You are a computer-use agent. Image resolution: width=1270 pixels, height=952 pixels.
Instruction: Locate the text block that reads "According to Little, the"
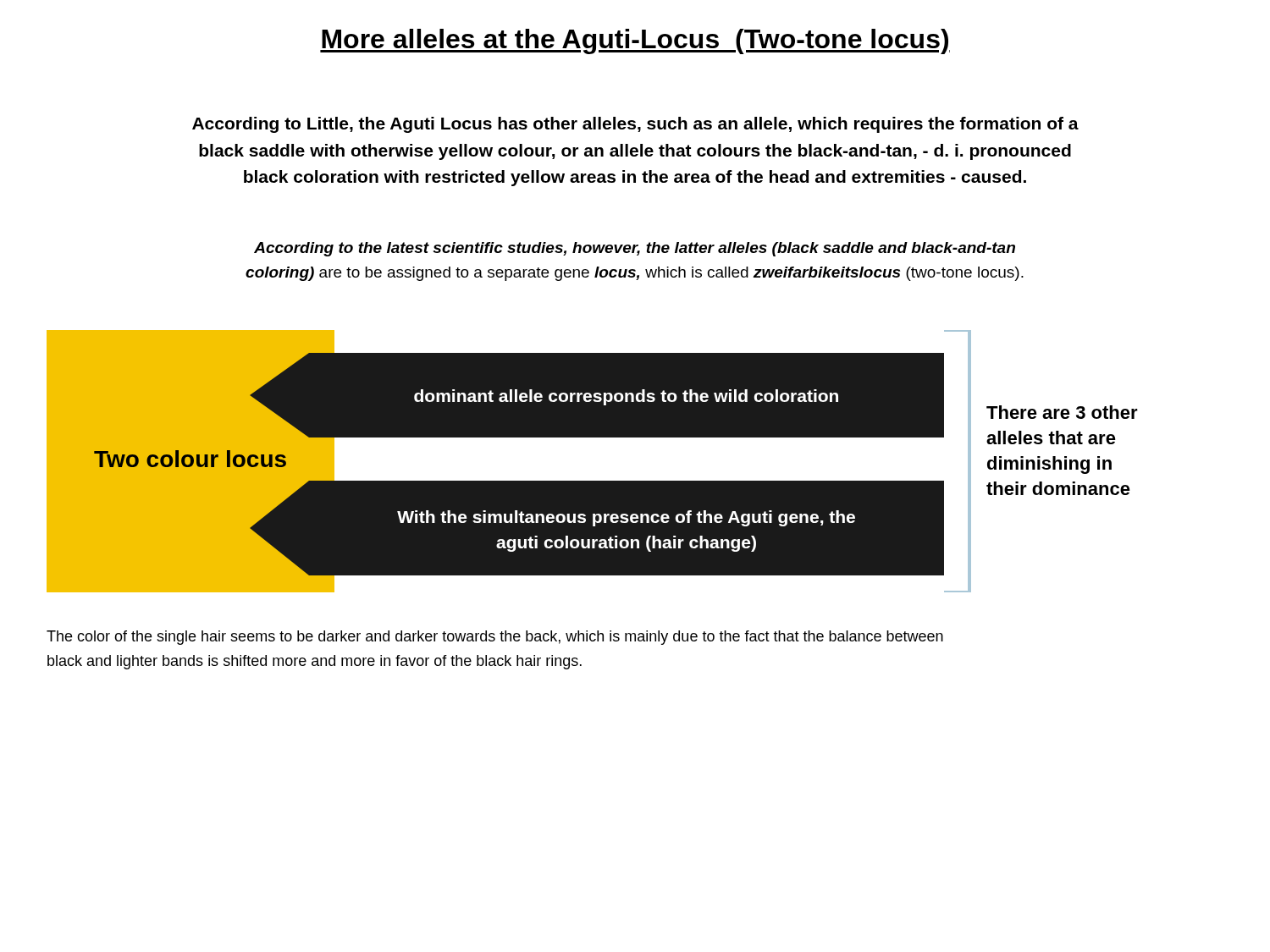pyautogui.click(x=635, y=150)
